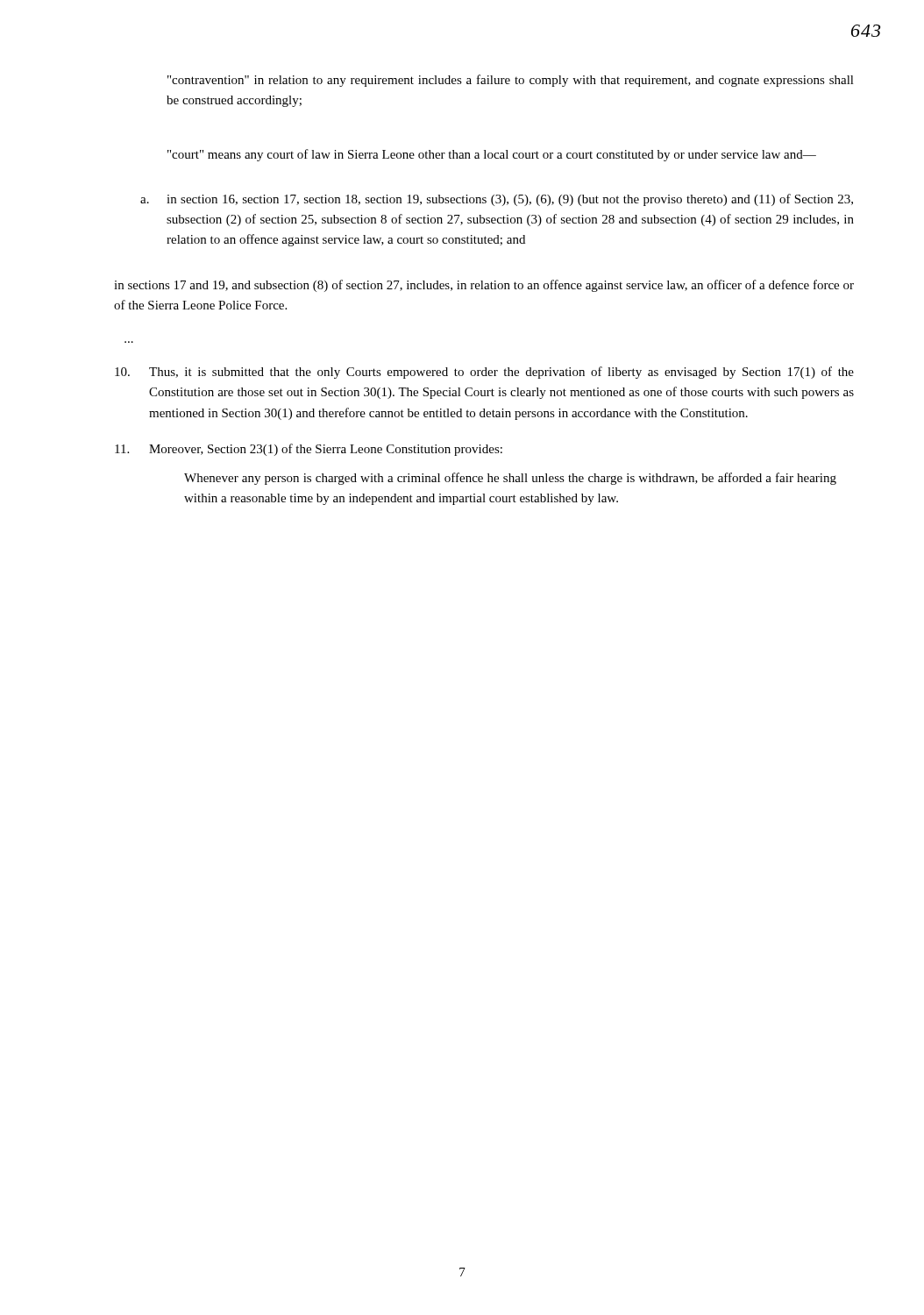
Task: Select the element starting "10. Thus, it is submitted that the only"
Action: [484, 393]
